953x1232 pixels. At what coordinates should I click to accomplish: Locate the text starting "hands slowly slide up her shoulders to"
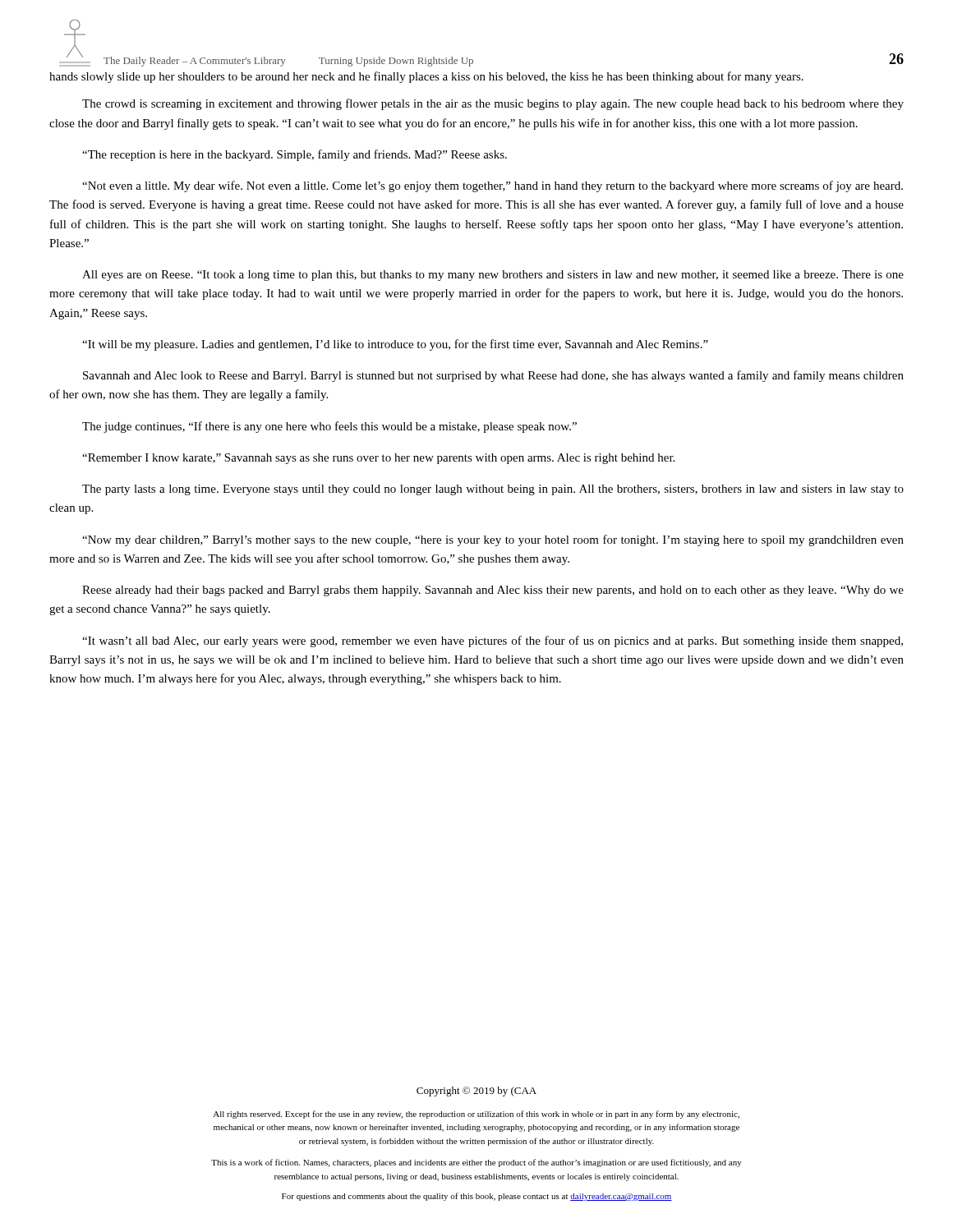click(x=476, y=378)
